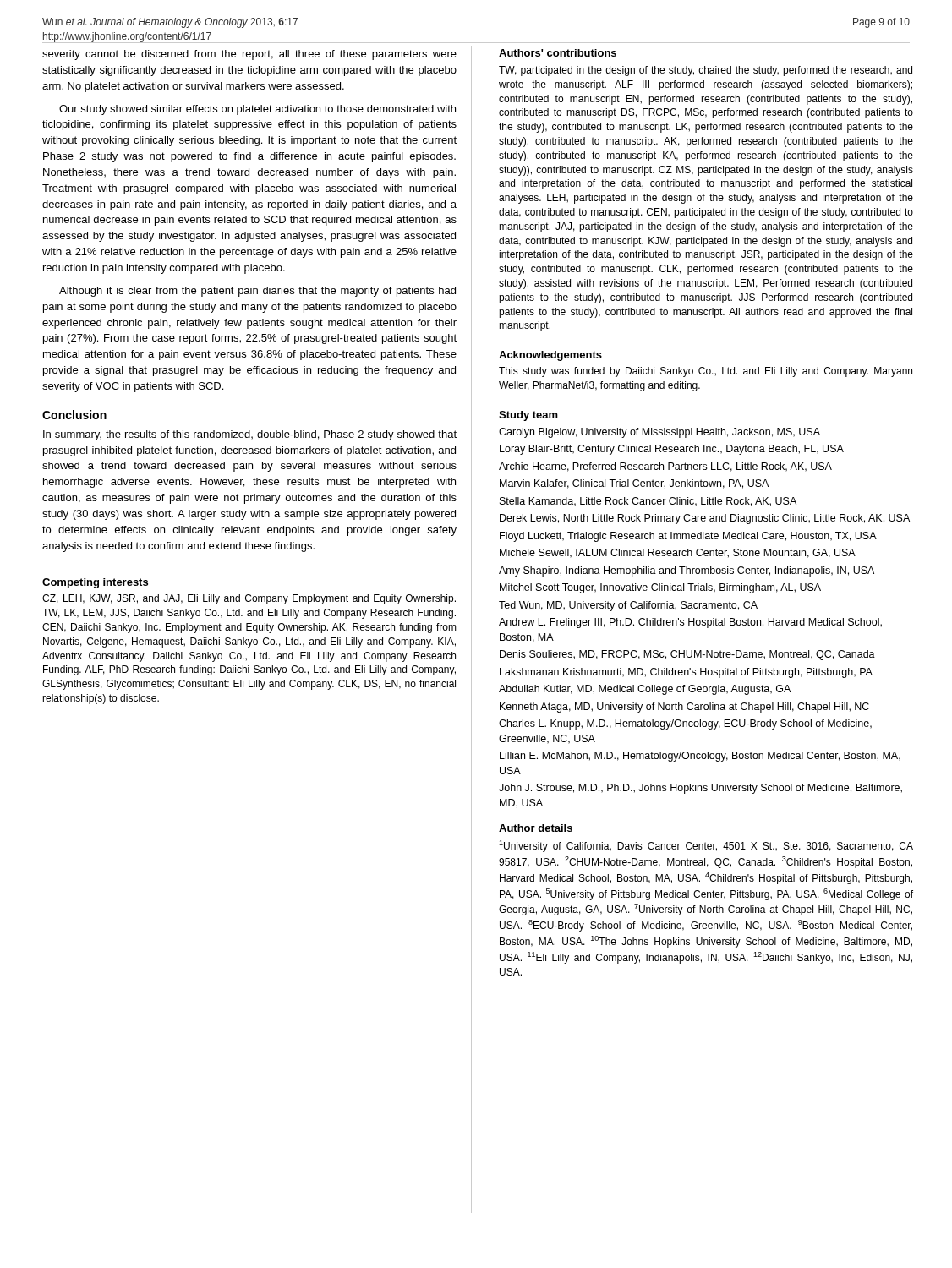Click on the region starting "Lakshmanan Krishnamurti, MD, Children's Hospital of"
Screen dimensions: 1268x952
pyautogui.click(x=686, y=672)
